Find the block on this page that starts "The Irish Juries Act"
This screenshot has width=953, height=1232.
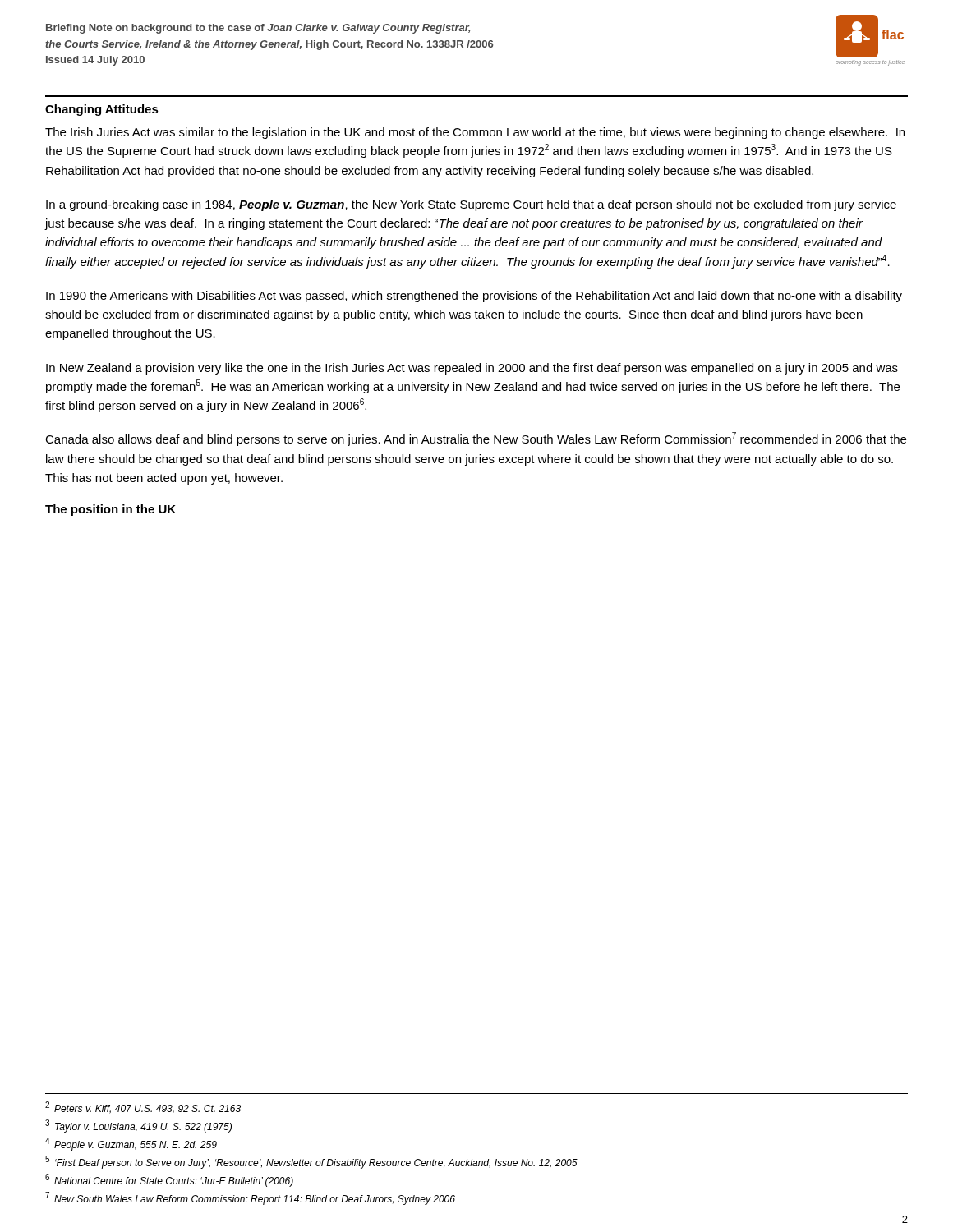(x=475, y=151)
